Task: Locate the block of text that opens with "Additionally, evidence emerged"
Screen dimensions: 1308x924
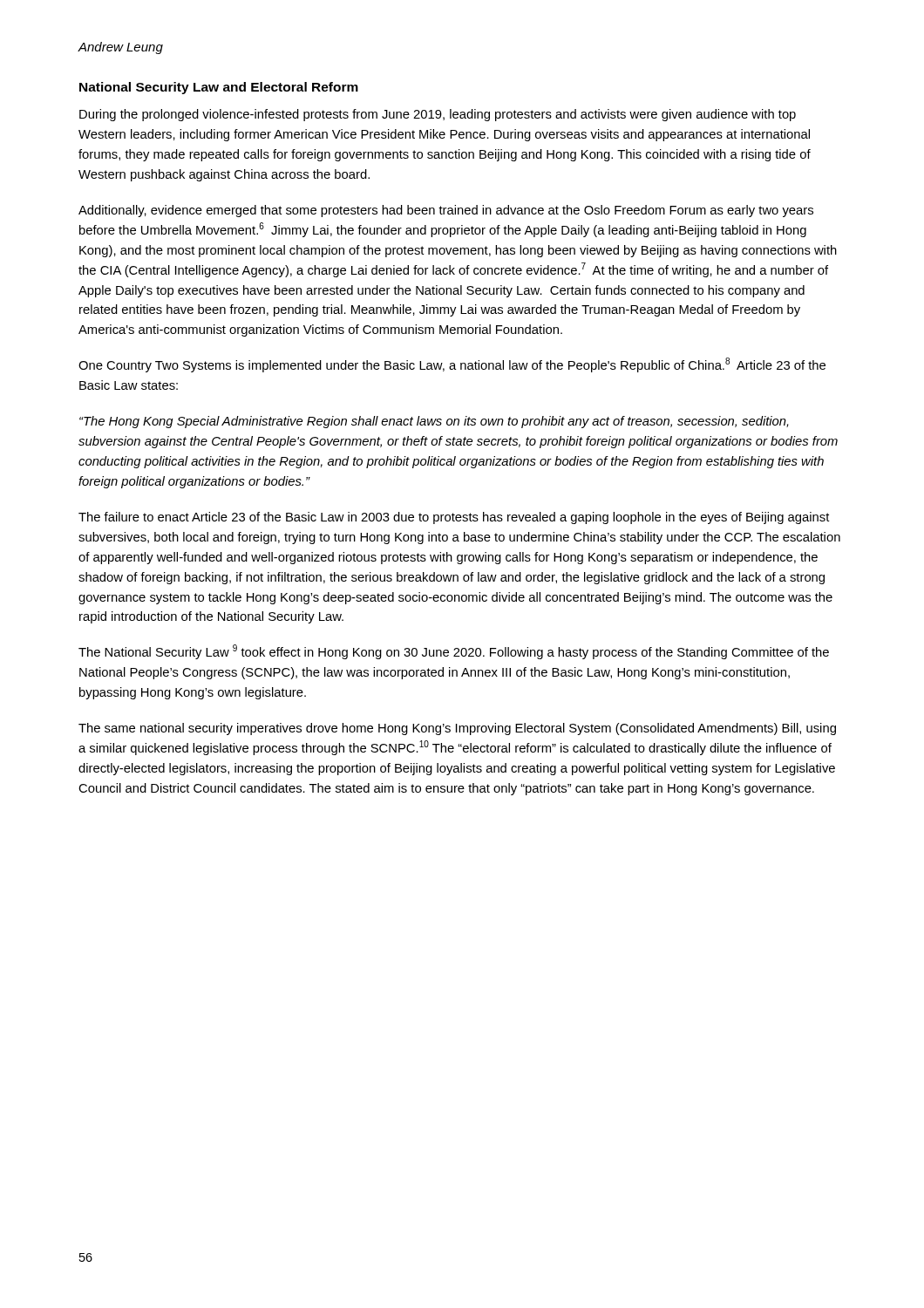Action: tap(458, 270)
